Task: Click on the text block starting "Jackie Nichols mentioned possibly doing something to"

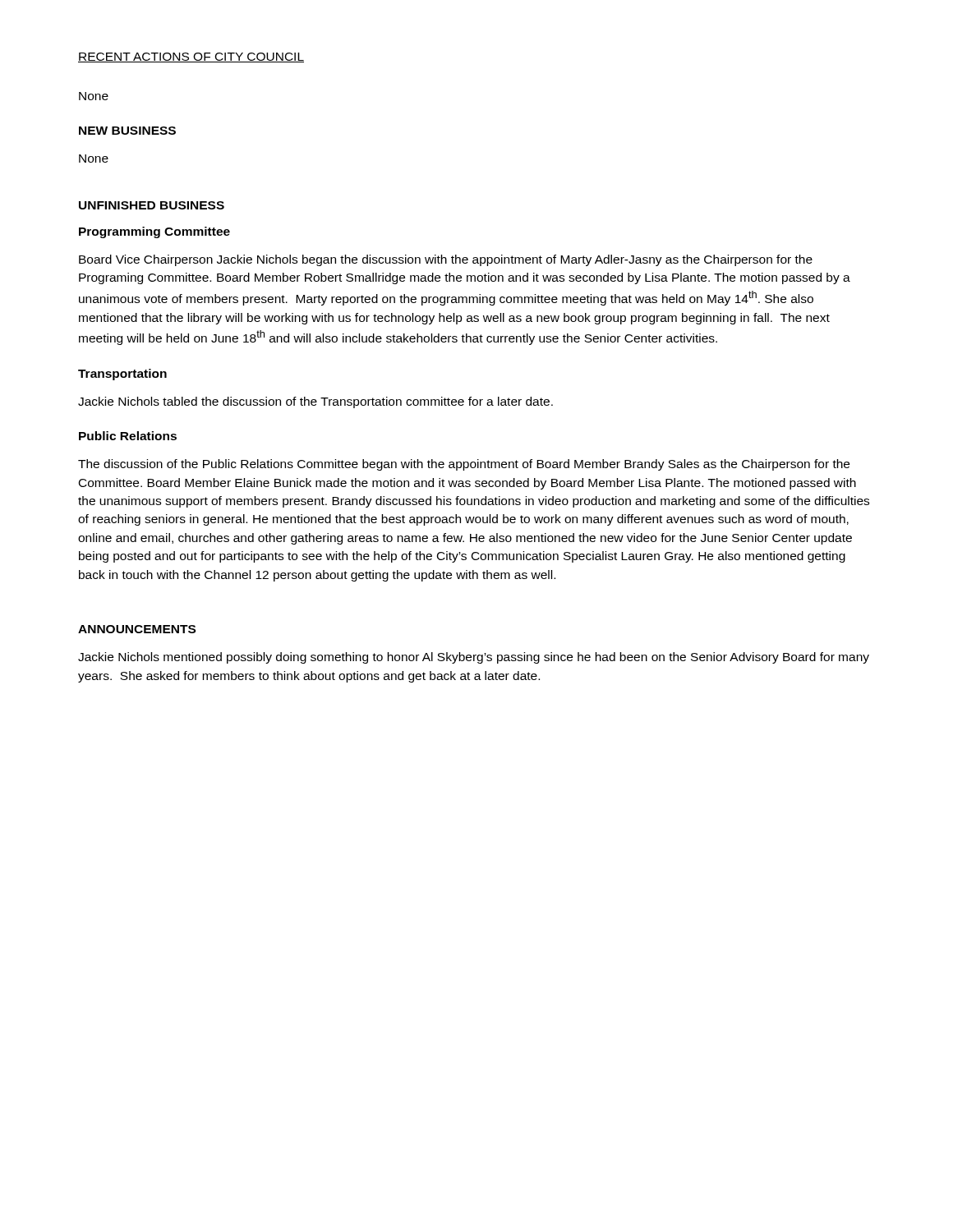Action: [x=474, y=666]
